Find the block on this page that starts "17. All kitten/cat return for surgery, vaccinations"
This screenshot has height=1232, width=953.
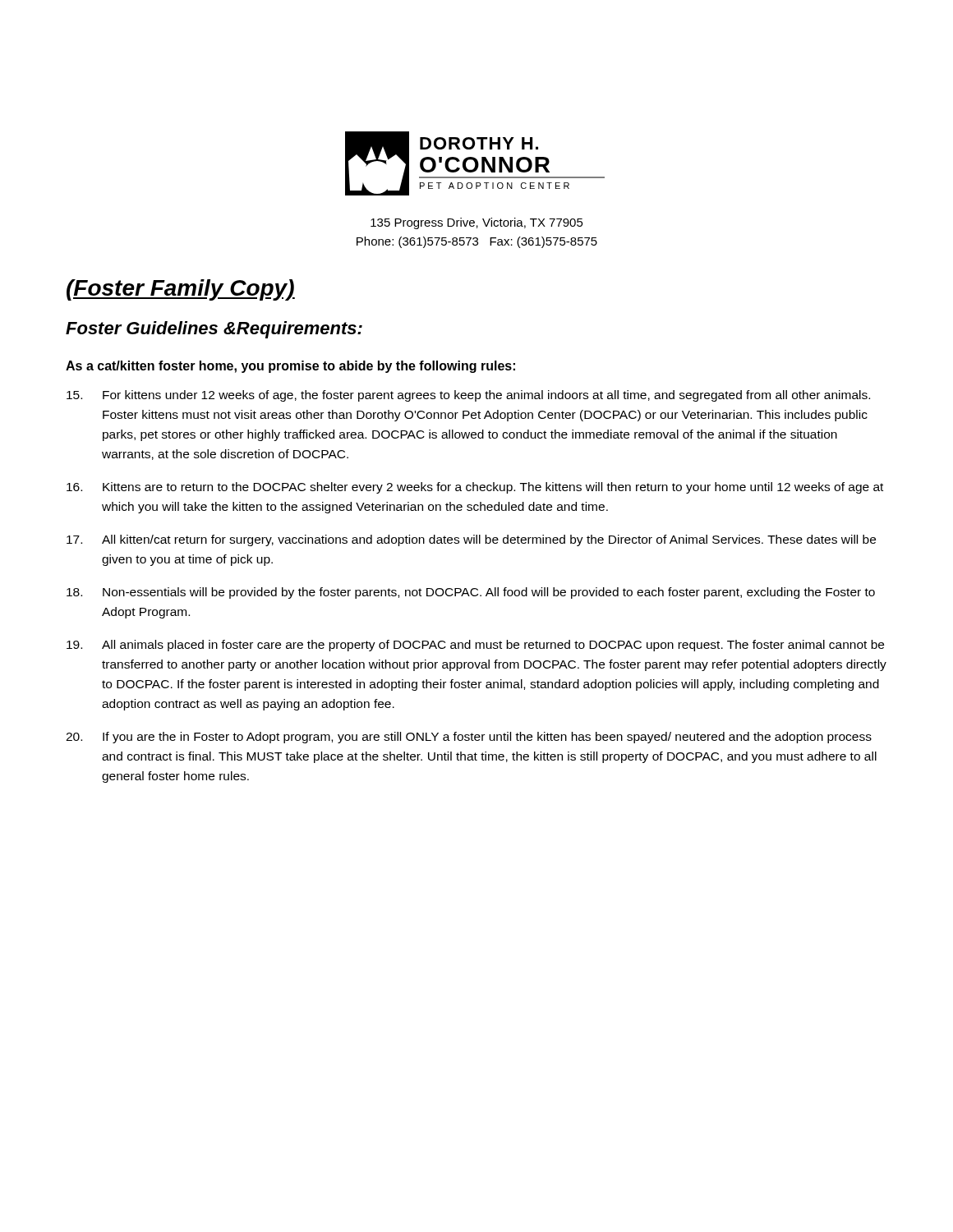click(476, 550)
